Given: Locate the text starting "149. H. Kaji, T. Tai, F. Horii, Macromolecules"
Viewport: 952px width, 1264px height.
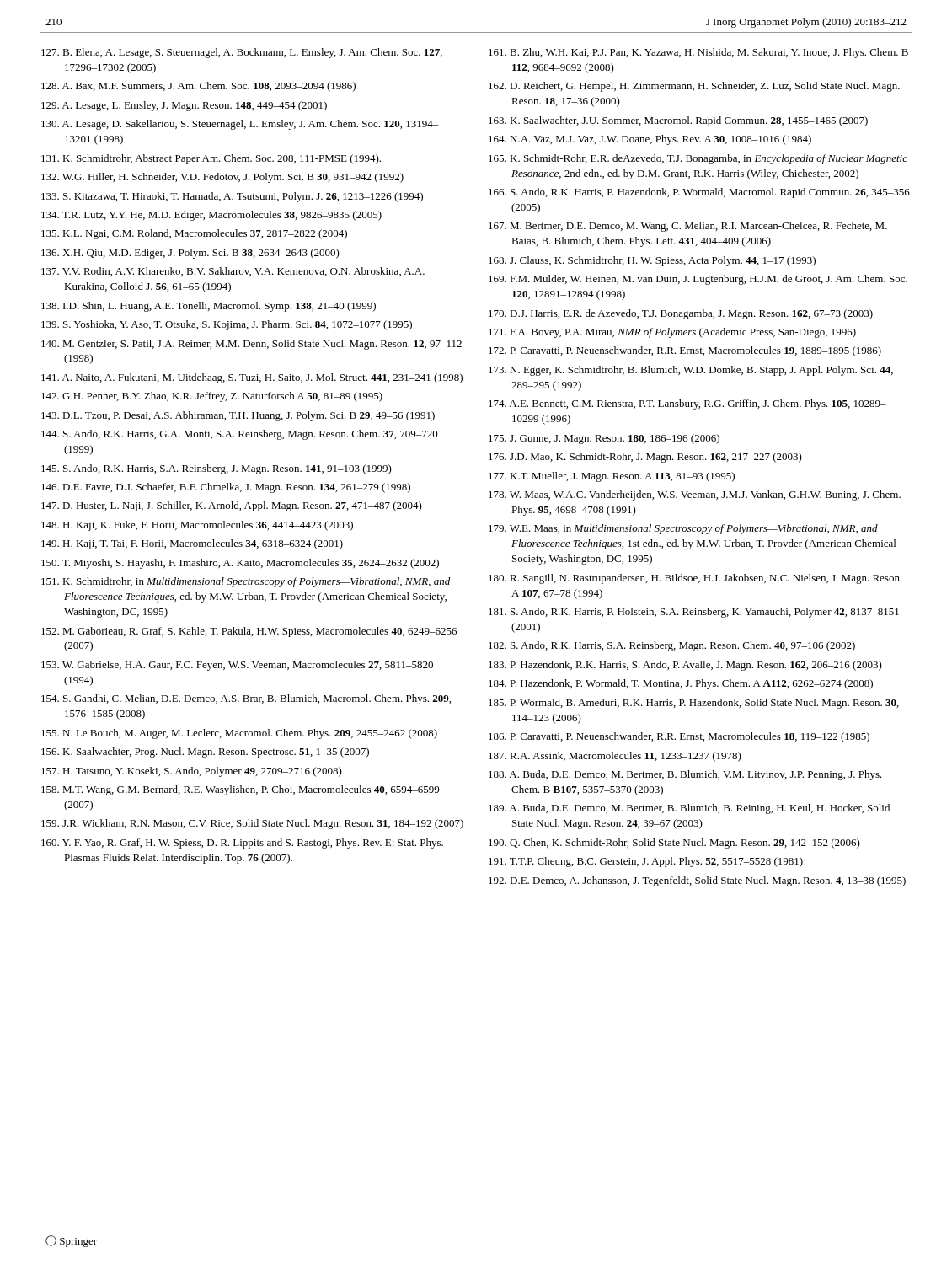Looking at the screenshot, I should 192,543.
